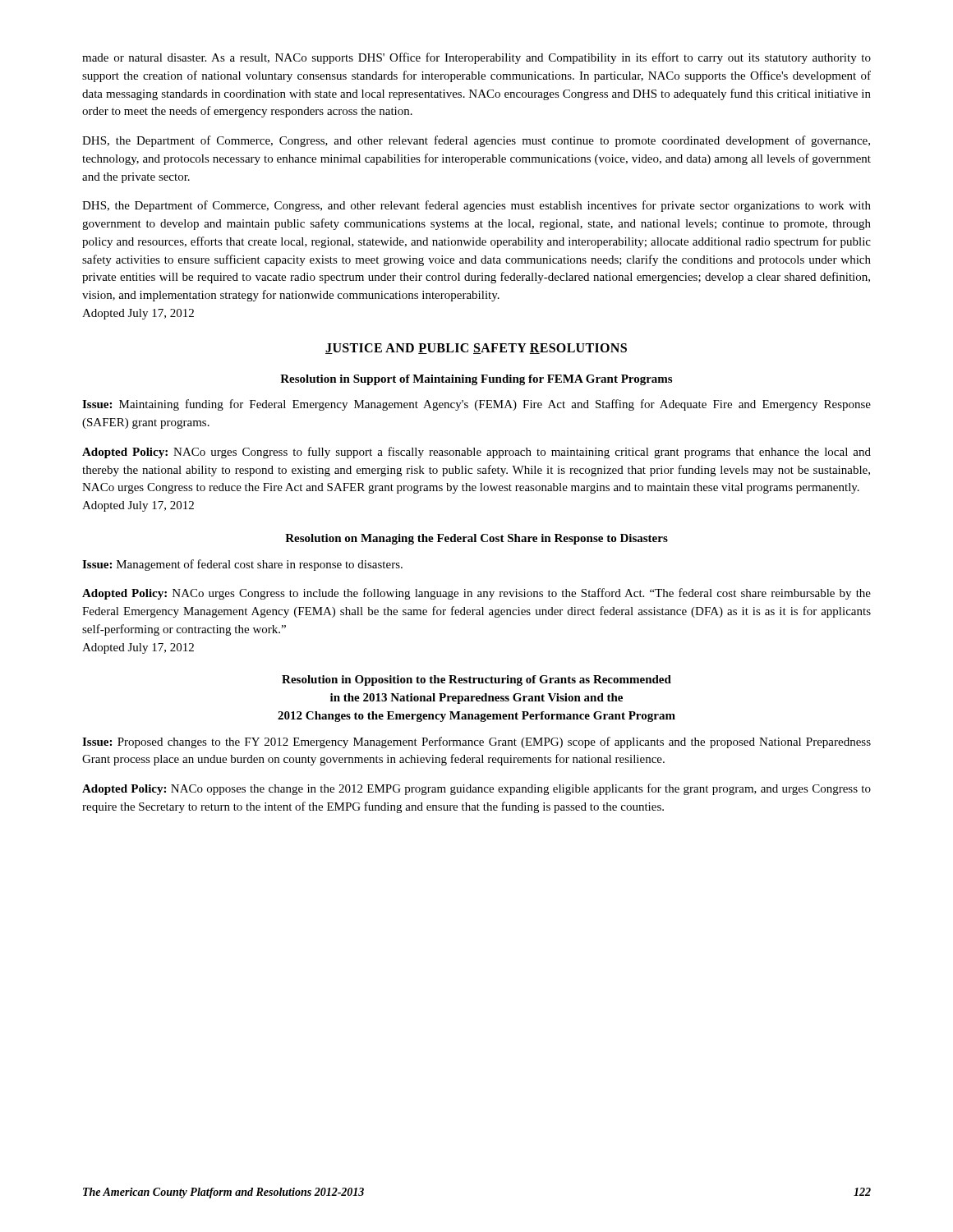The image size is (953, 1232).
Task: Where does it say "JUSTICE AND PUBLIC SAFETY RESOLUTIONS"?
Action: point(476,348)
